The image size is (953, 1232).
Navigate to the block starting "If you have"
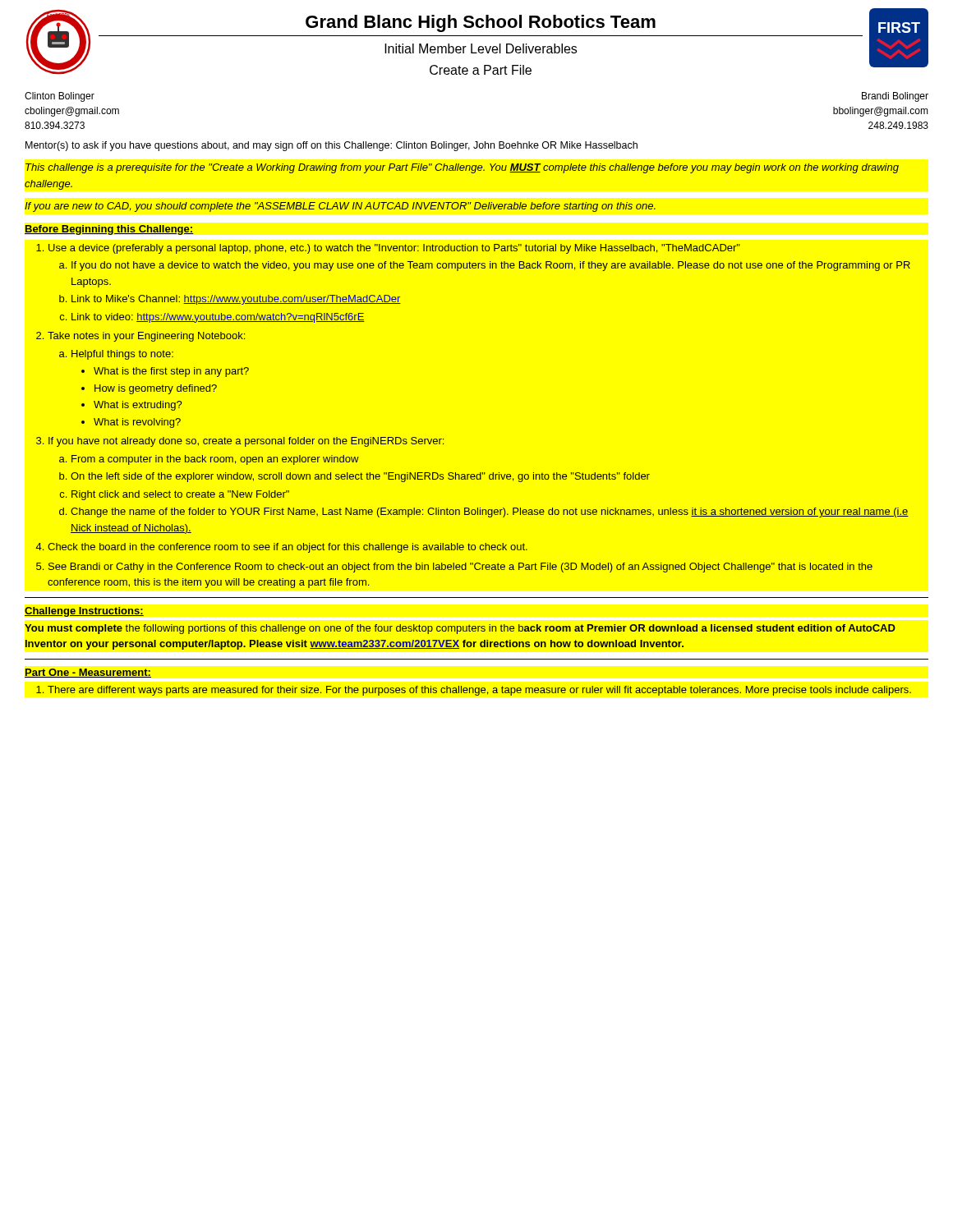[488, 485]
